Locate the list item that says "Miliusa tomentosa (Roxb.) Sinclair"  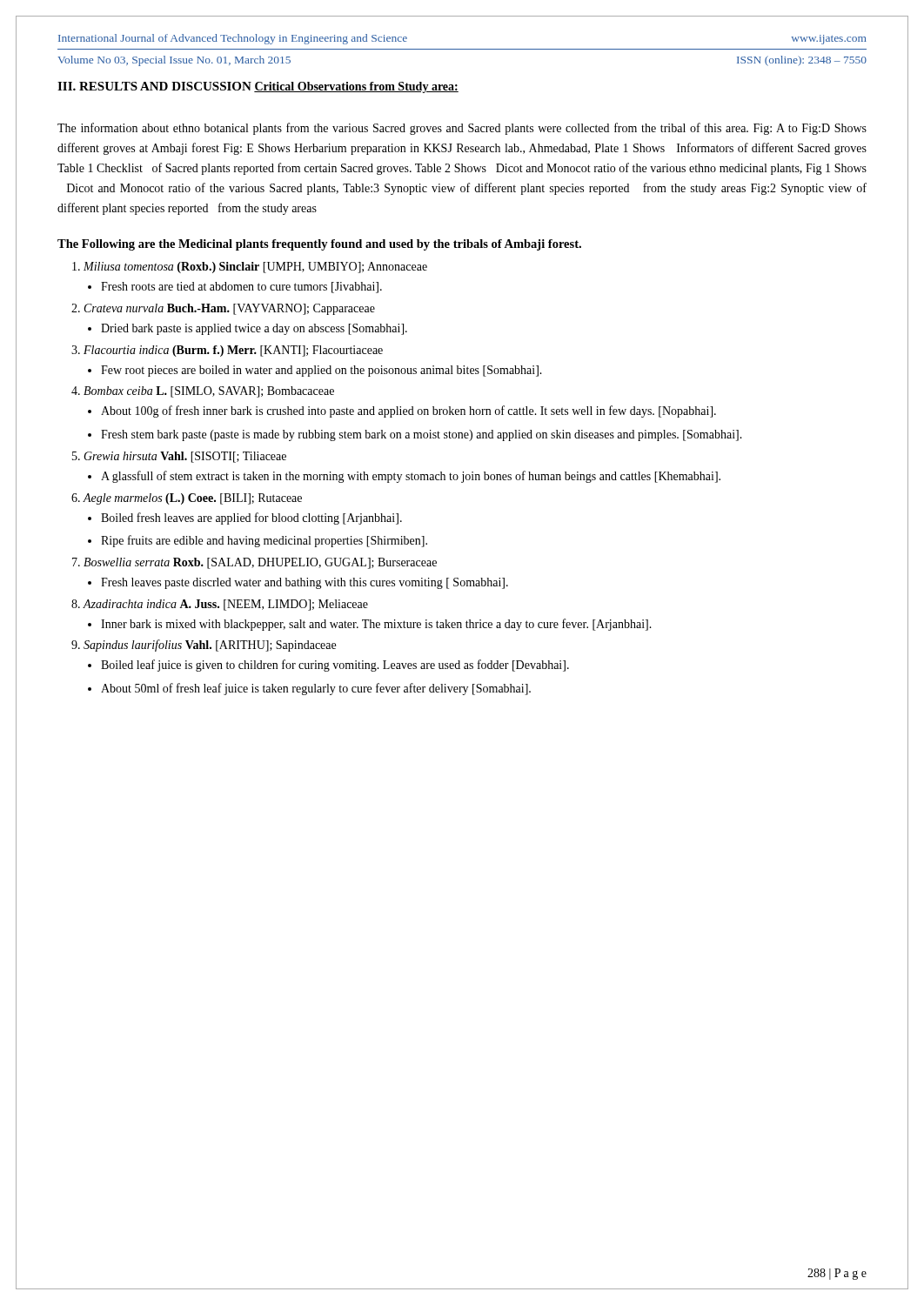(x=255, y=268)
